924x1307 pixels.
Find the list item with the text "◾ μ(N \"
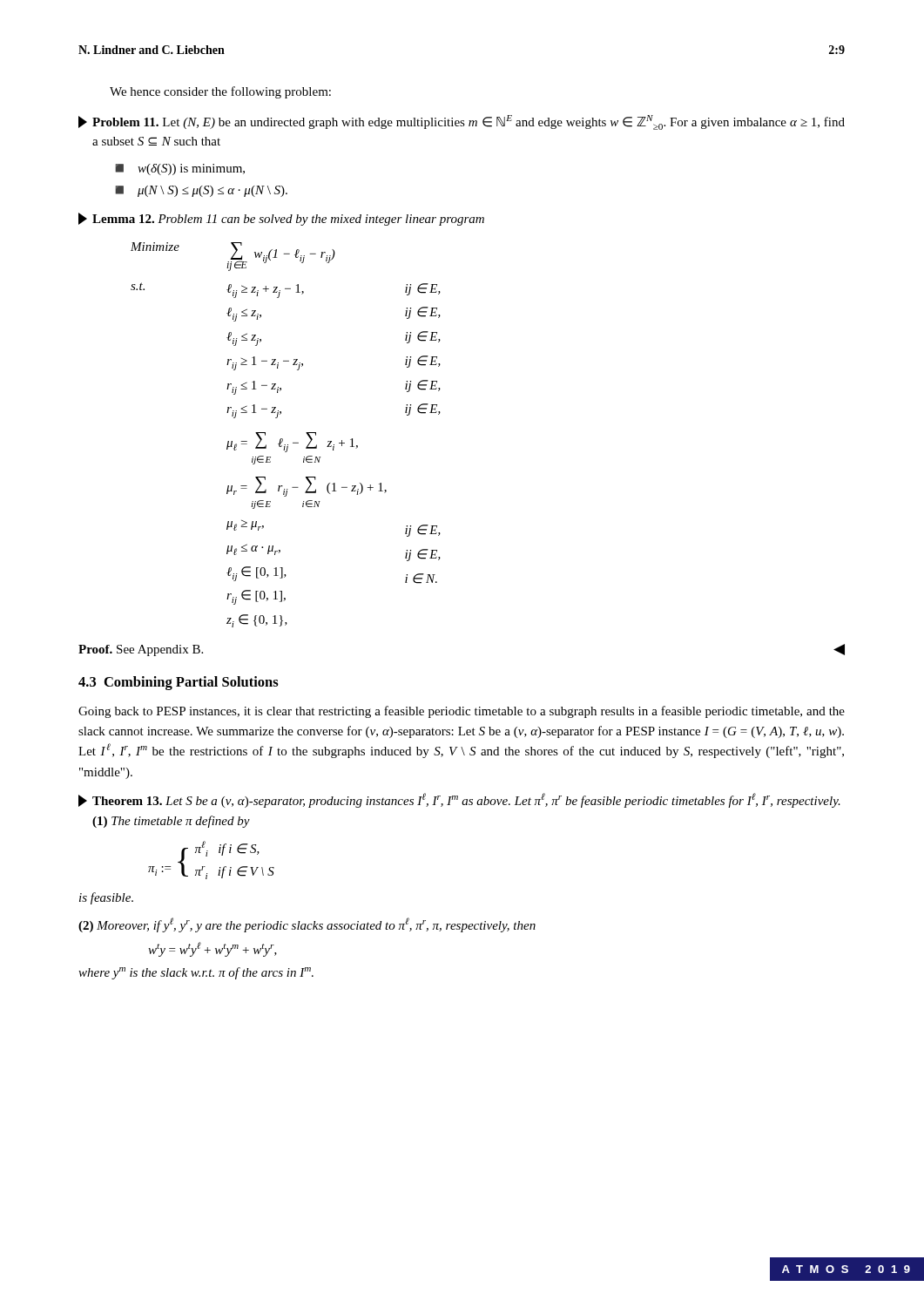199,190
